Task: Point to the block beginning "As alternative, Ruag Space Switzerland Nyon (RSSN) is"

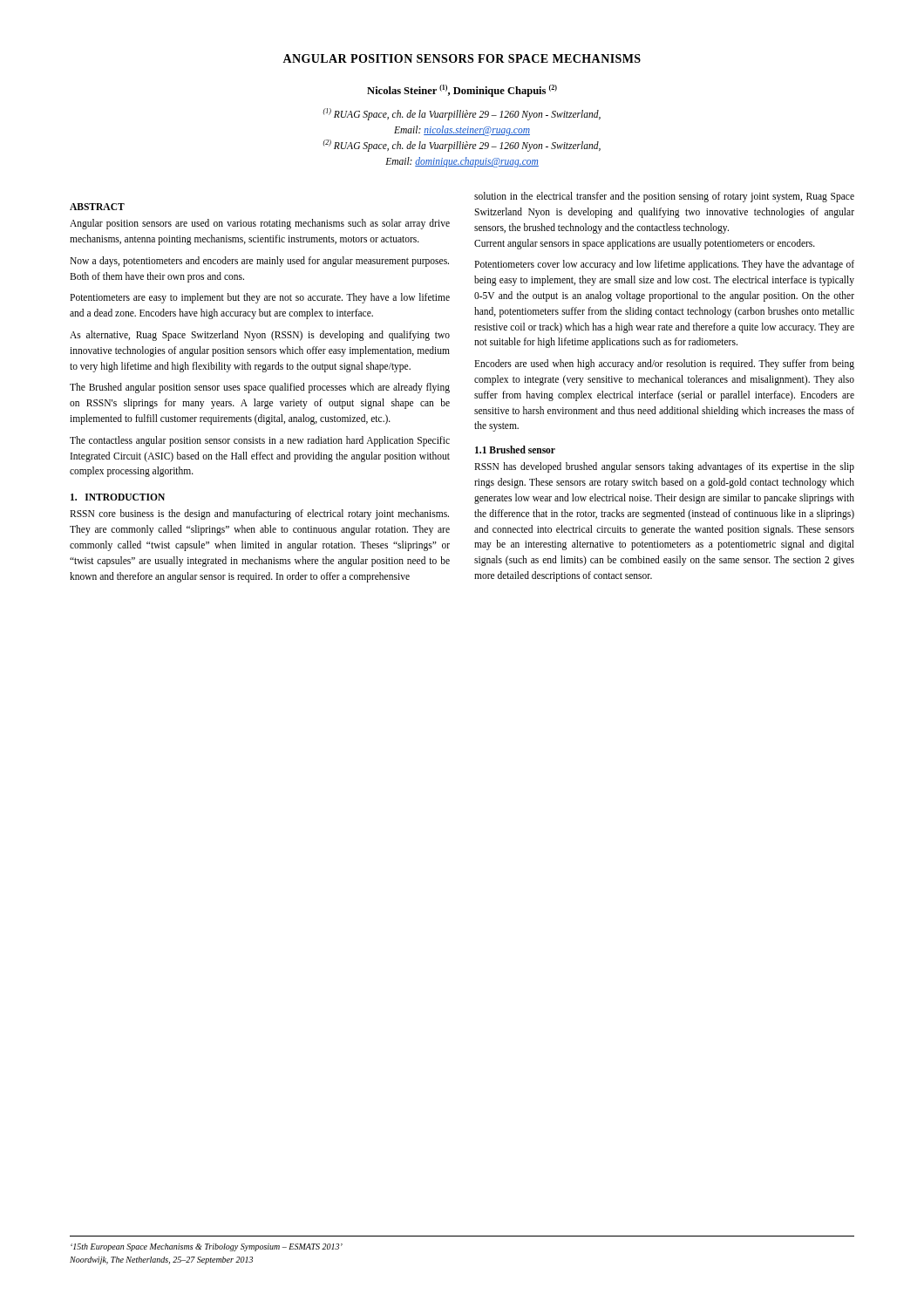Action: 260,350
